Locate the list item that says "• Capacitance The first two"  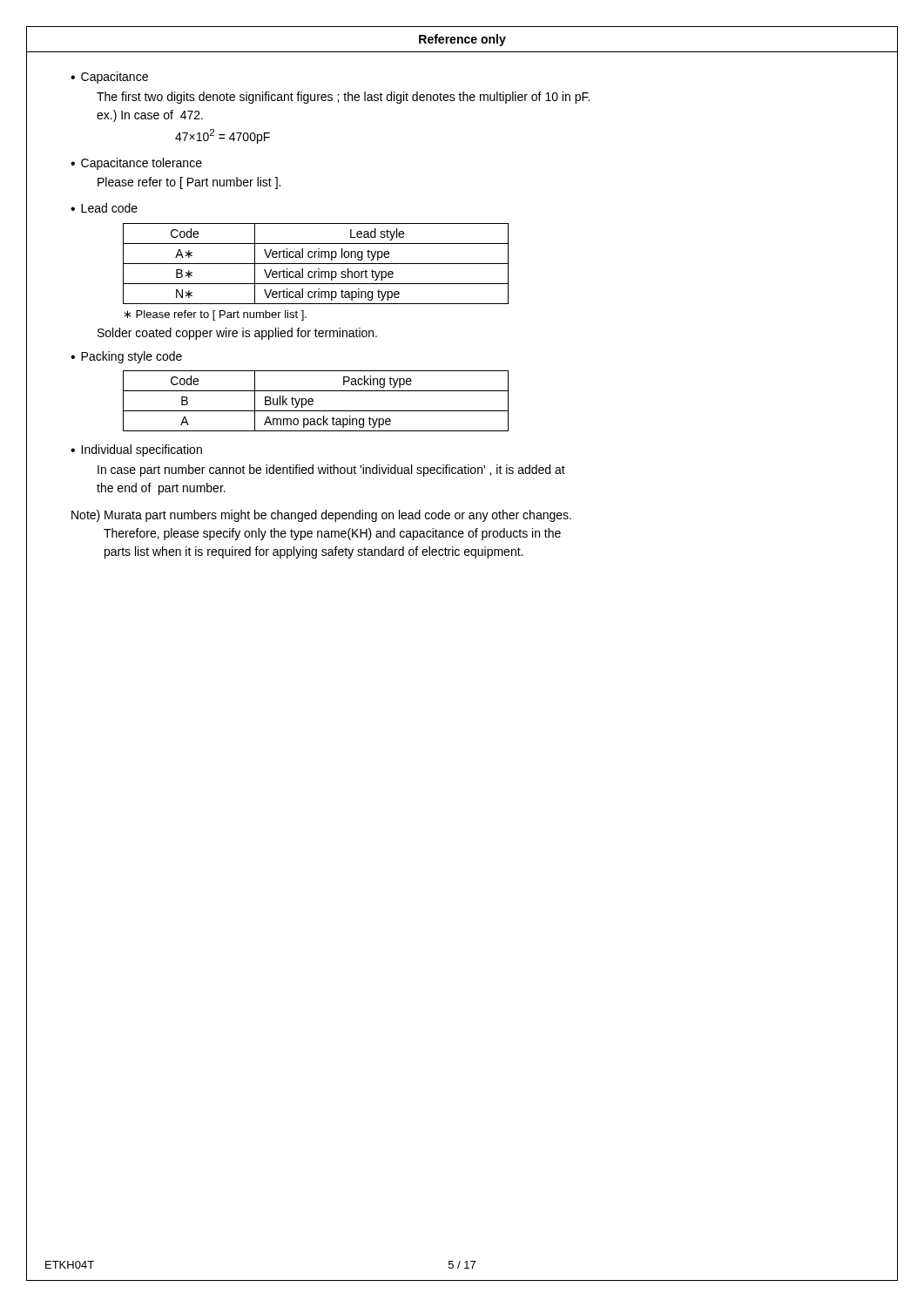[x=466, y=108]
